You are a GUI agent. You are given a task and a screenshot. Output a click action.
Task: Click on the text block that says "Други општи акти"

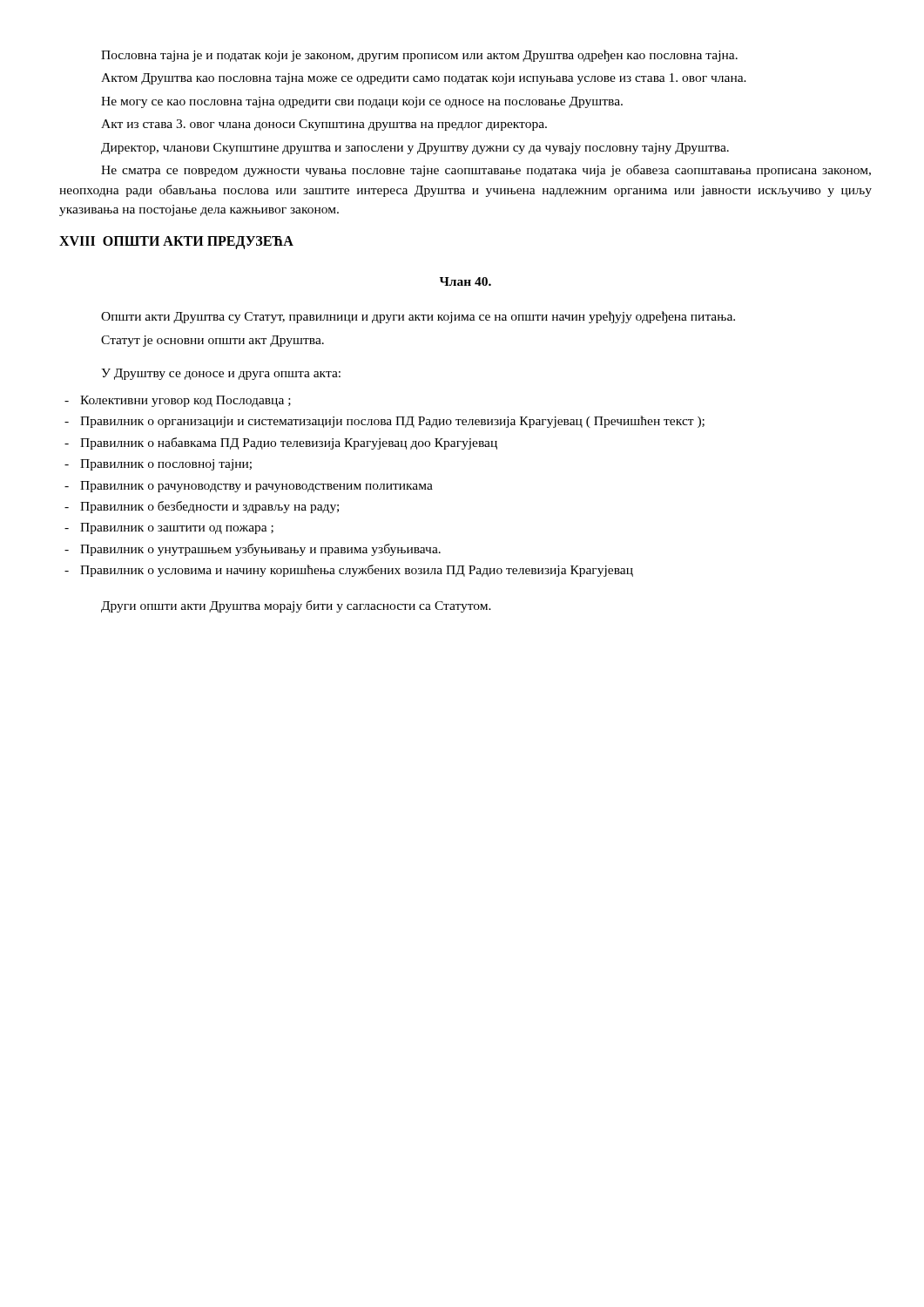(465, 606)
